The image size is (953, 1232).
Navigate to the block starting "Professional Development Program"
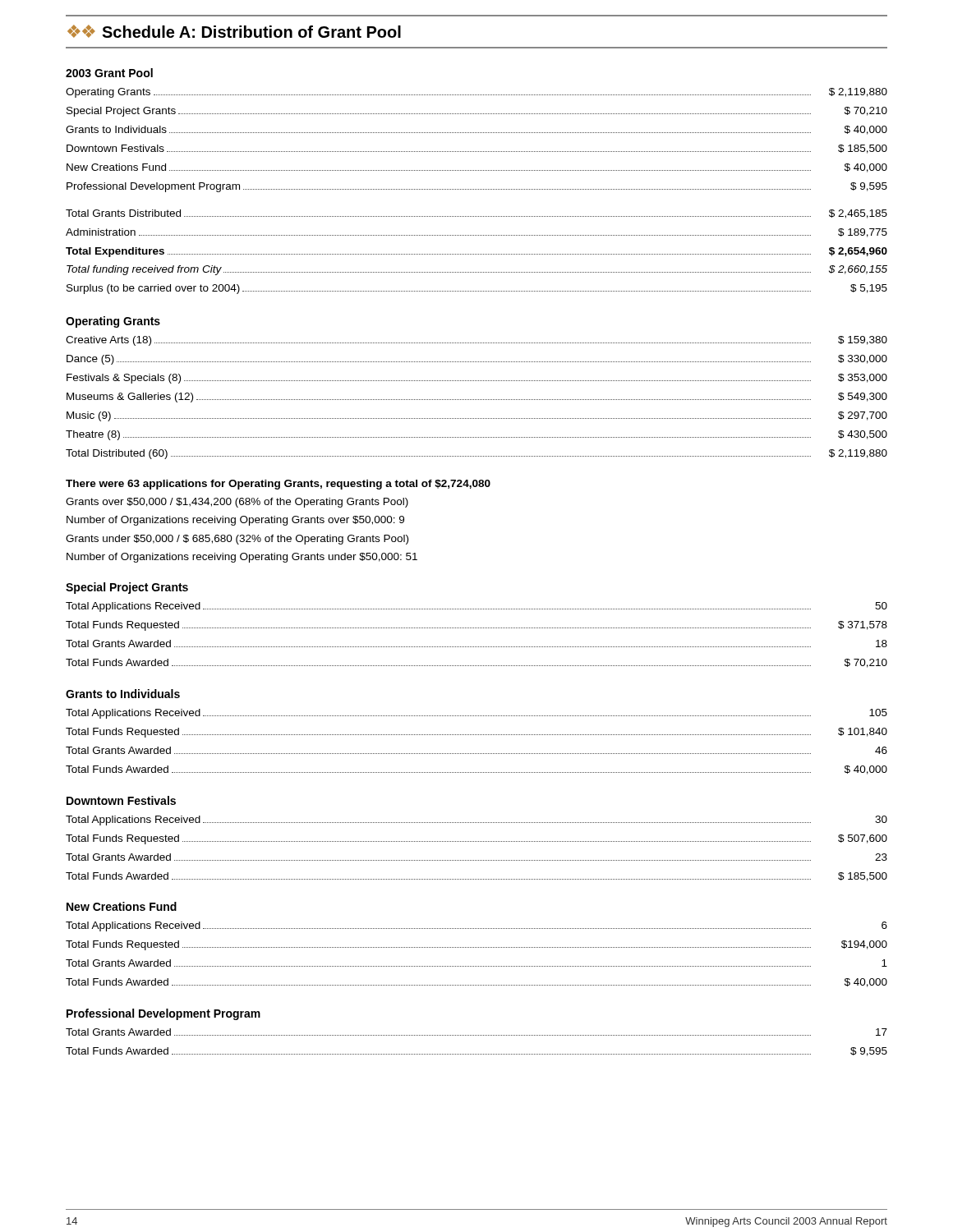(x=163, y=1014)
